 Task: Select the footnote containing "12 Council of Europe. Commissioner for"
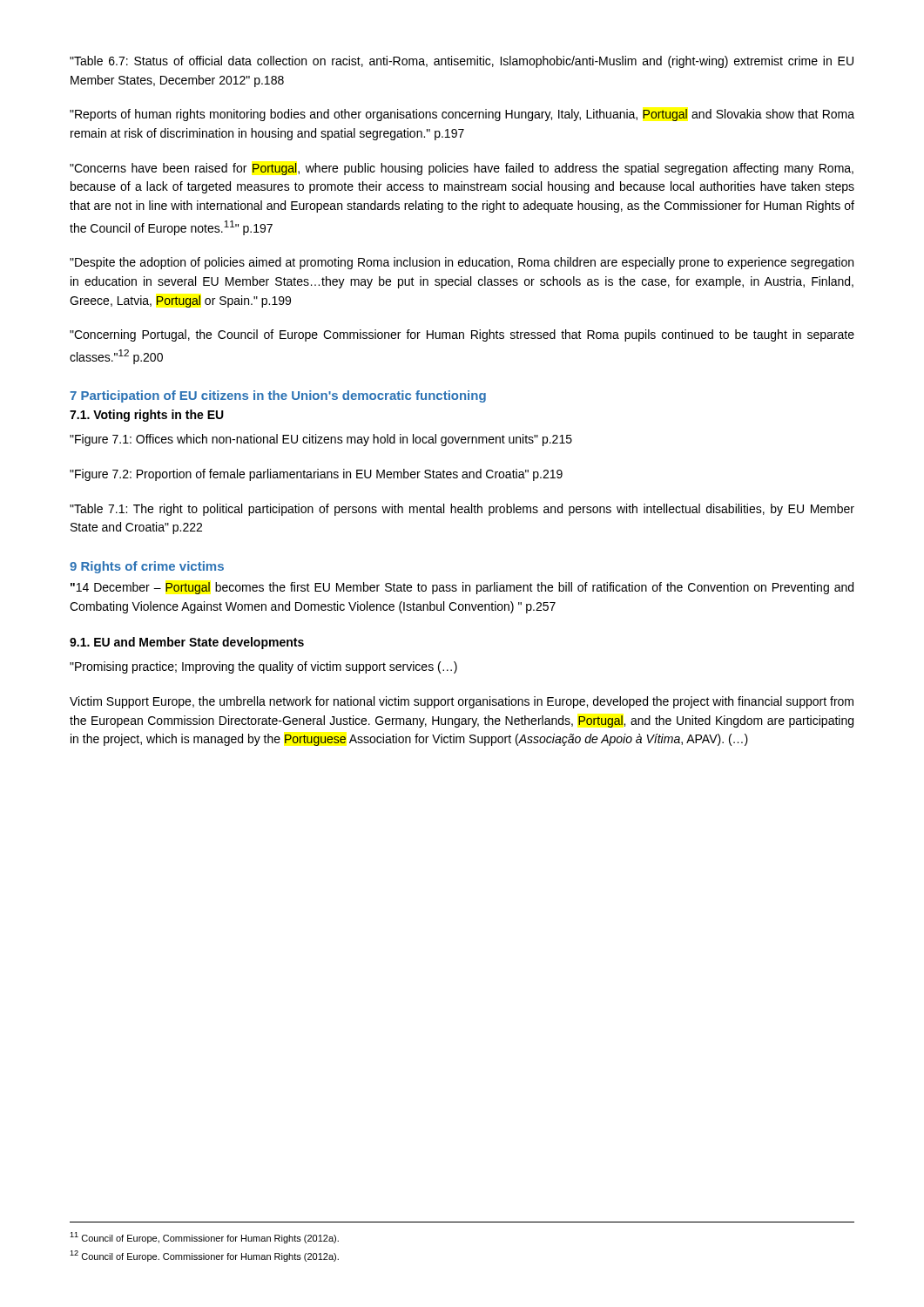coord(205,1255)
